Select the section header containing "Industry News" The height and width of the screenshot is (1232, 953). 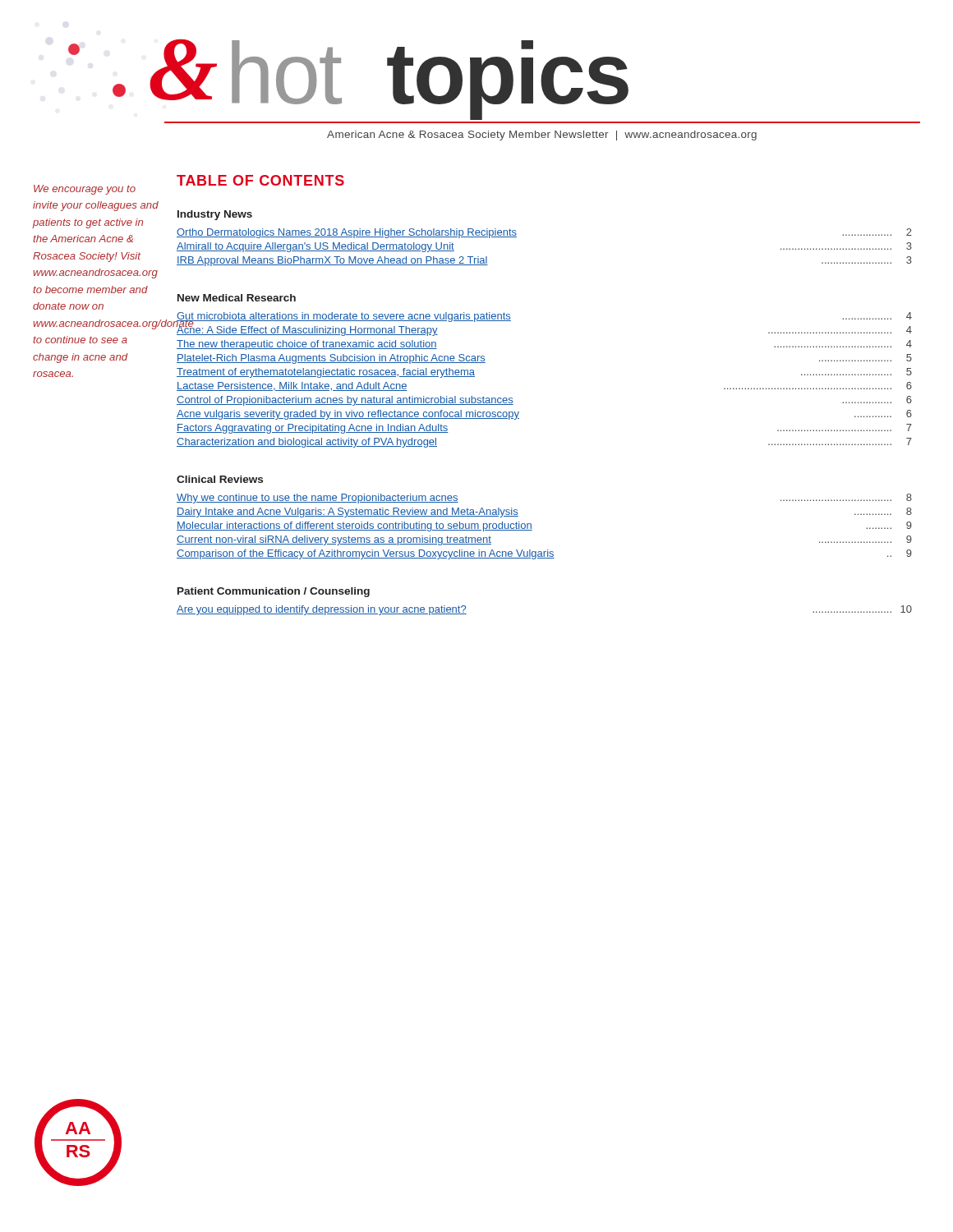click(x=215, y=214)
